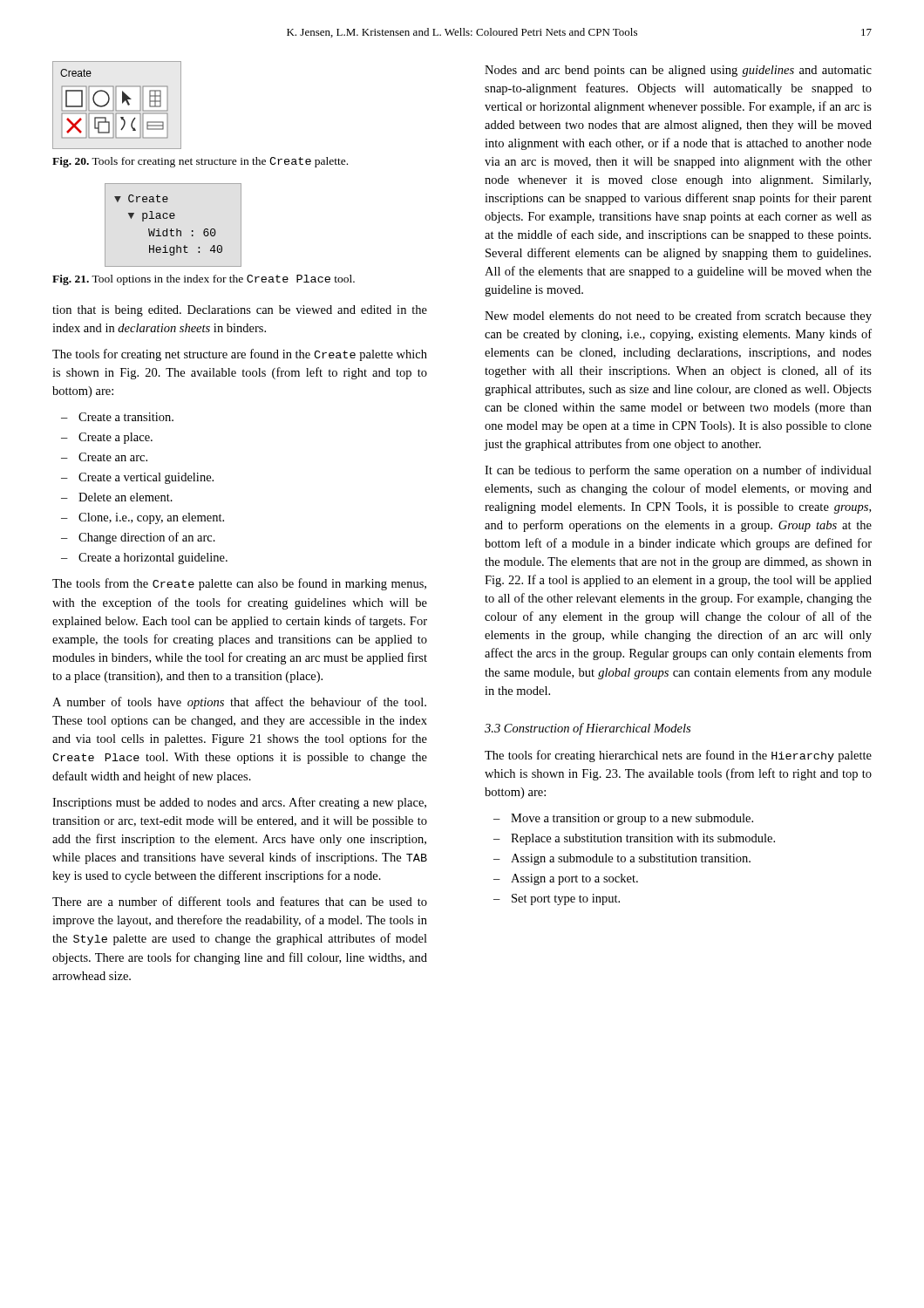Image resolution: width=924 pixels, height=1308 pixels.
Task: Point to the element starting "A number of tools have options that"
Action: pos(240,739)
